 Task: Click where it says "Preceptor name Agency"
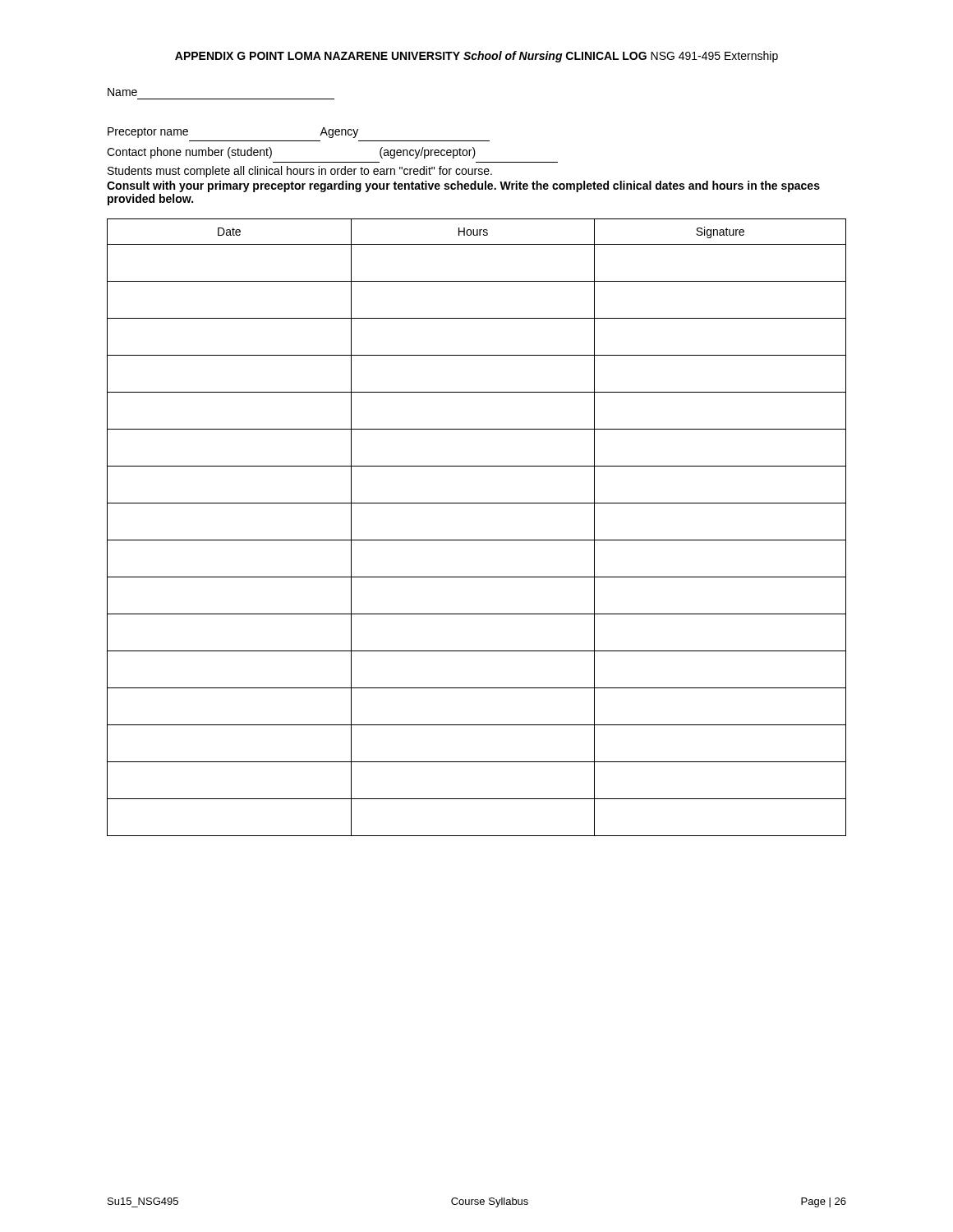(x=298, y=132)
